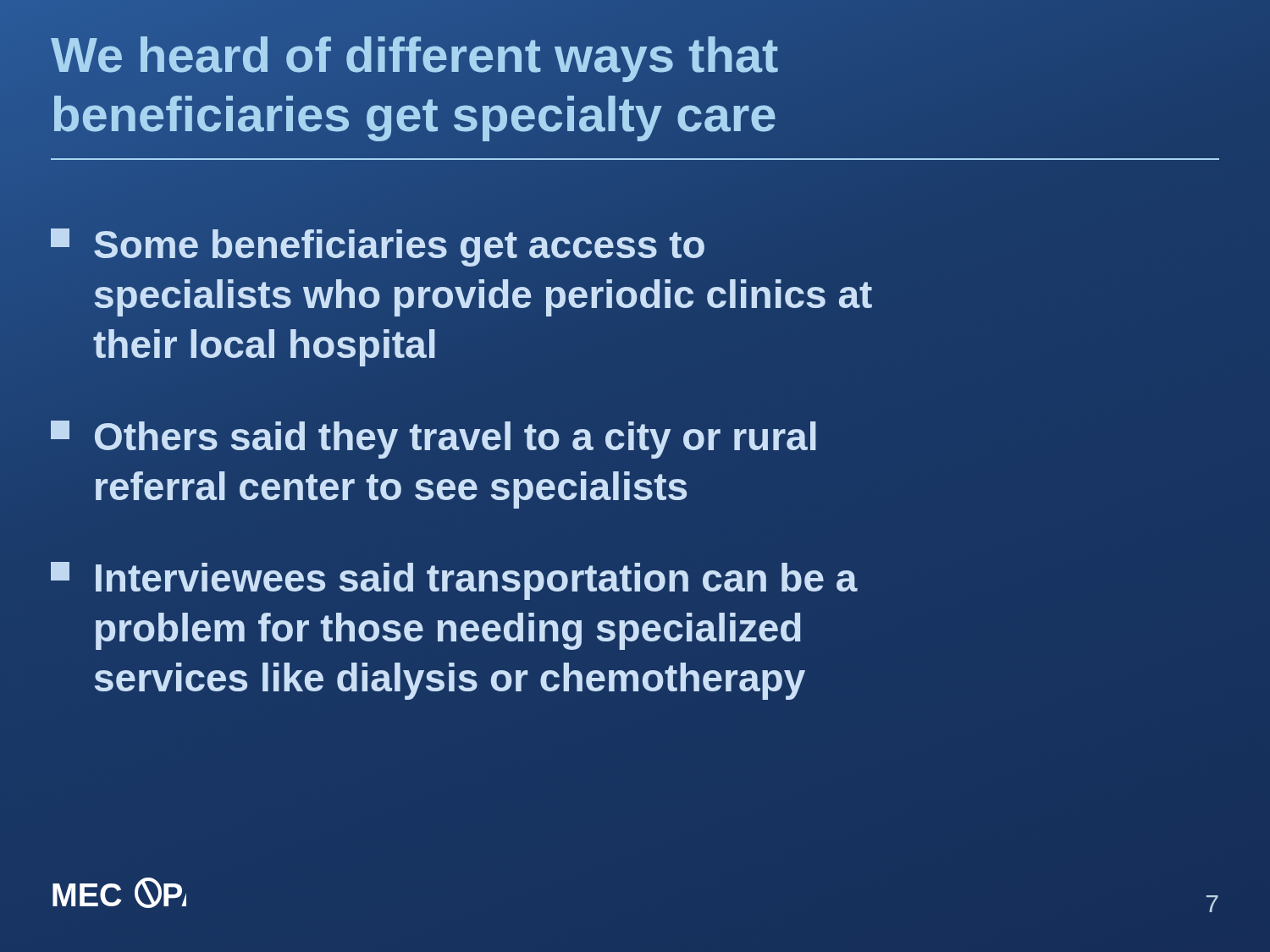Click on the text block starting "Some beneficiaries get"
1270x952 pixels.
tap(462, 295)
